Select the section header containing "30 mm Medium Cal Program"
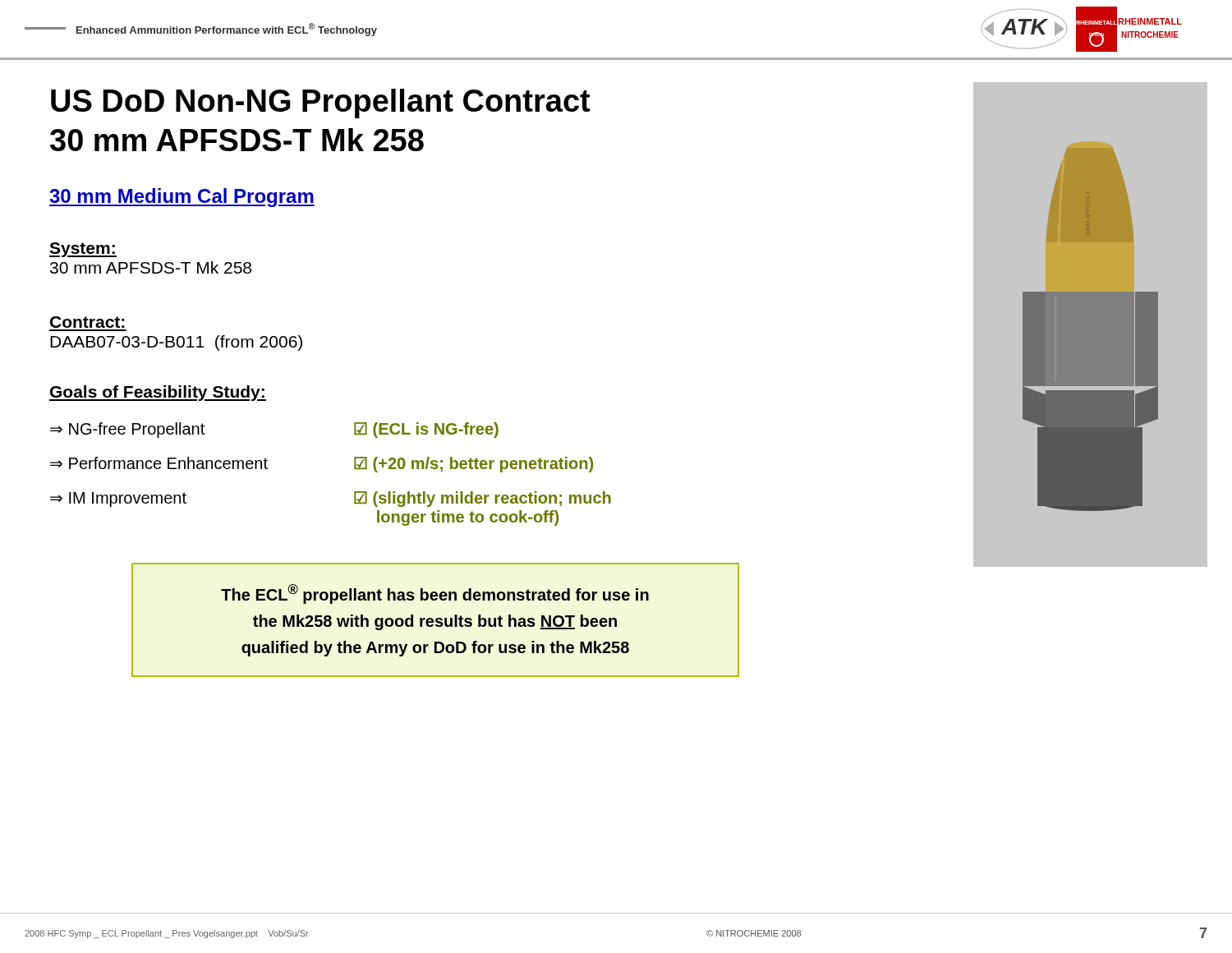1232x953 pixels. (x=182, y=196)
